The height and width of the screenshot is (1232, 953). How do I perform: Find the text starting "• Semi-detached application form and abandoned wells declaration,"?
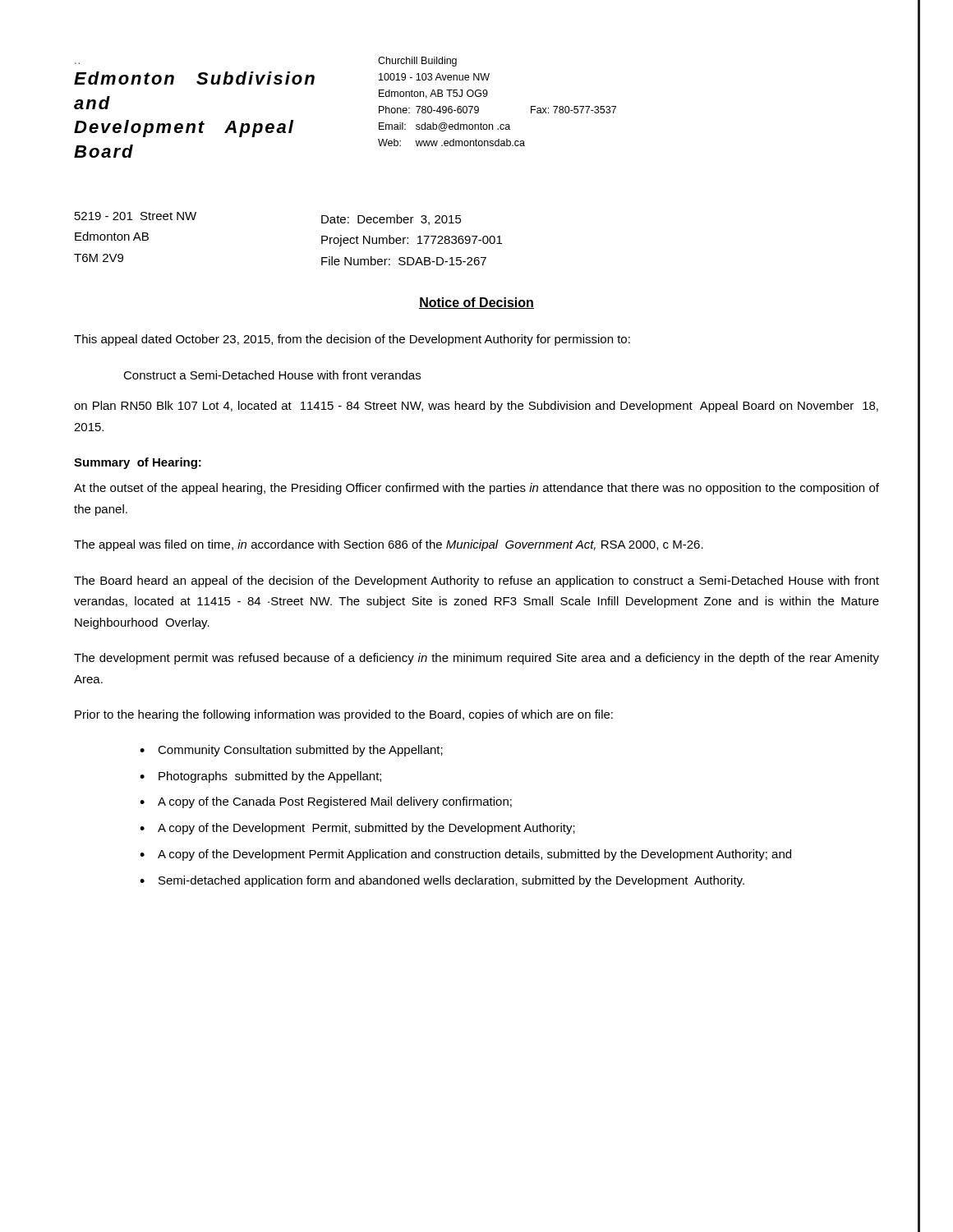(509, 882)
